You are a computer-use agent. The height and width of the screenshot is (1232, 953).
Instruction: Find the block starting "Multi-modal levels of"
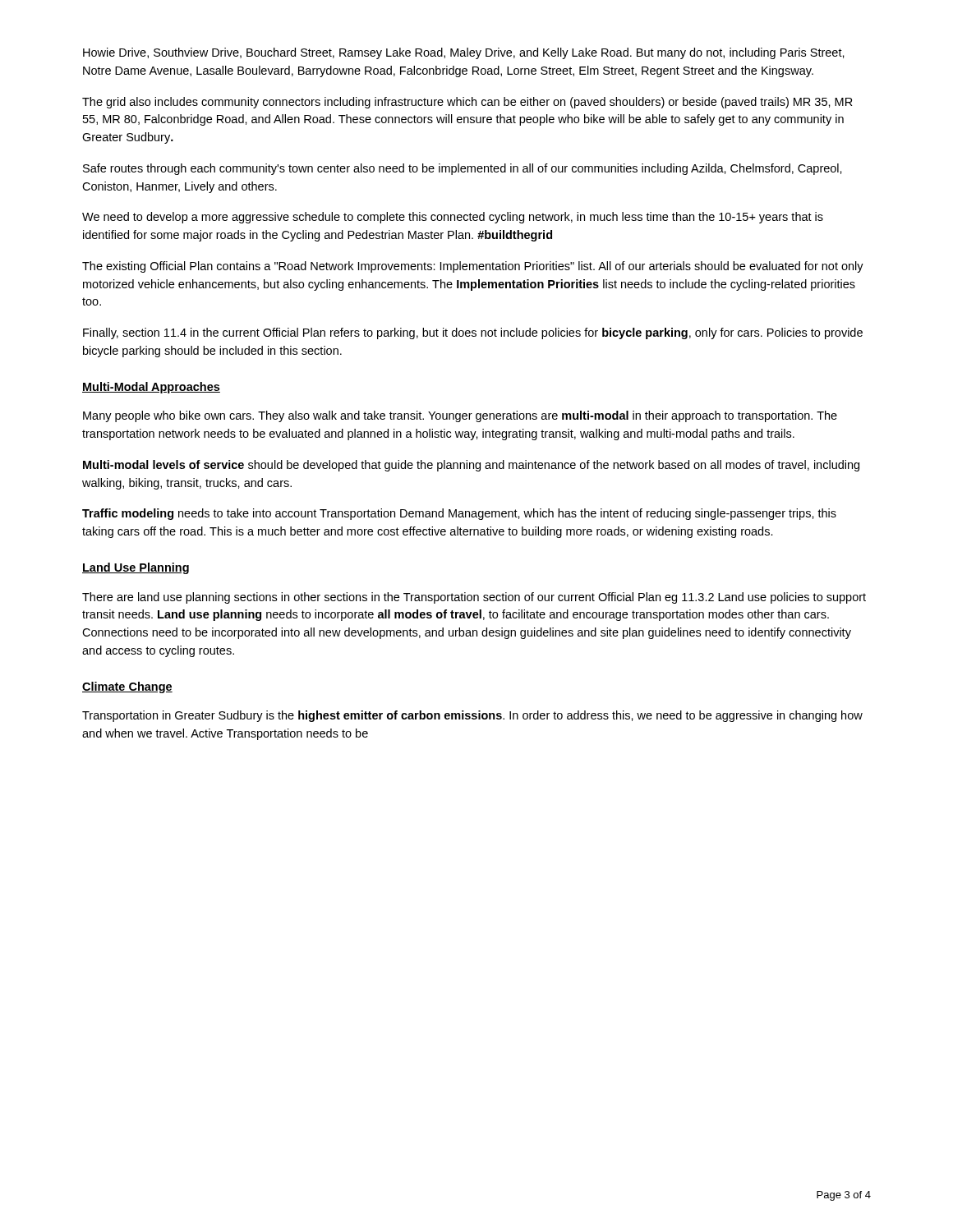pos(471,474)
